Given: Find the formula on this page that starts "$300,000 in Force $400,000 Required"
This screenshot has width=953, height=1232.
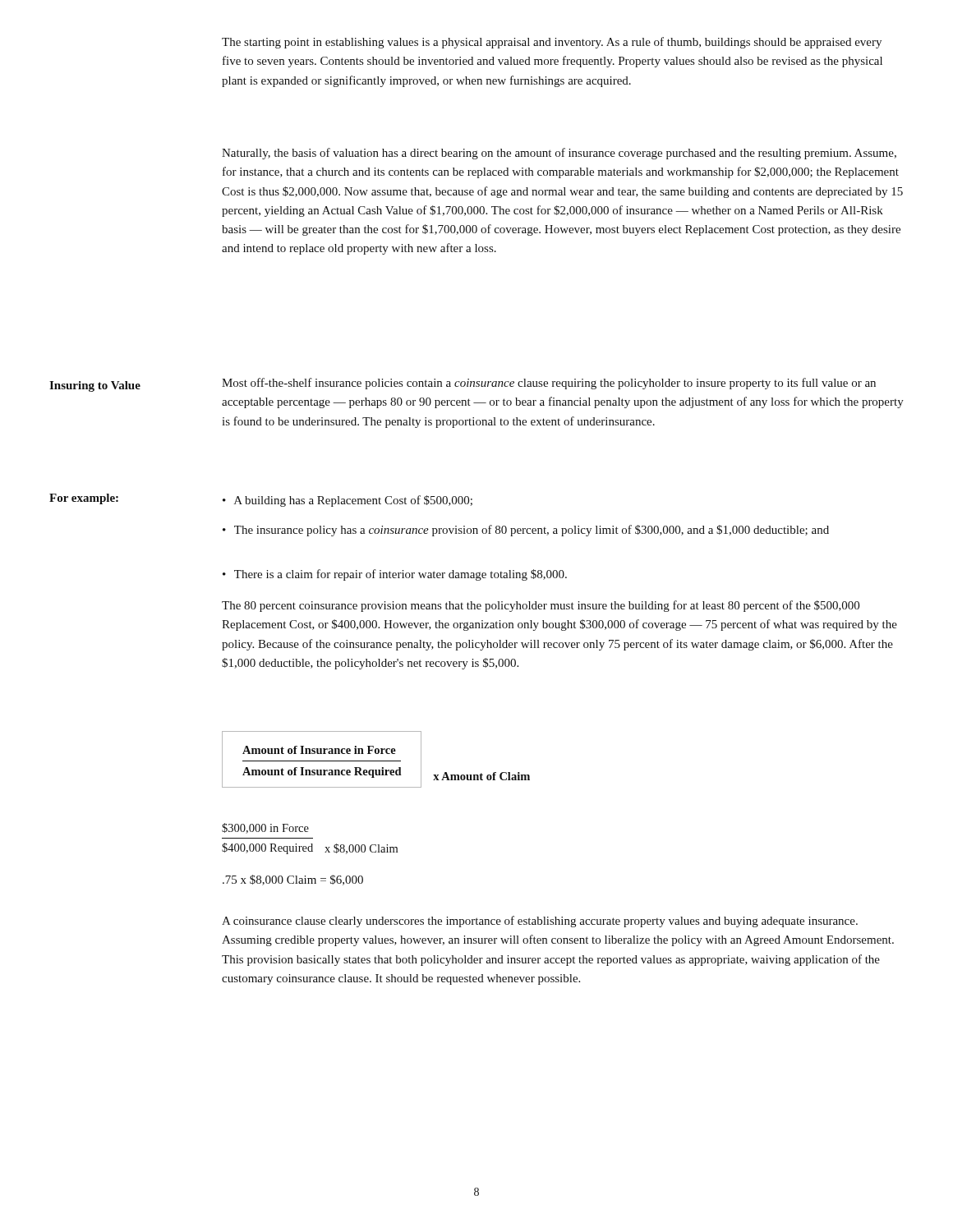Looking at the screenshot, I should coord(310,839).
